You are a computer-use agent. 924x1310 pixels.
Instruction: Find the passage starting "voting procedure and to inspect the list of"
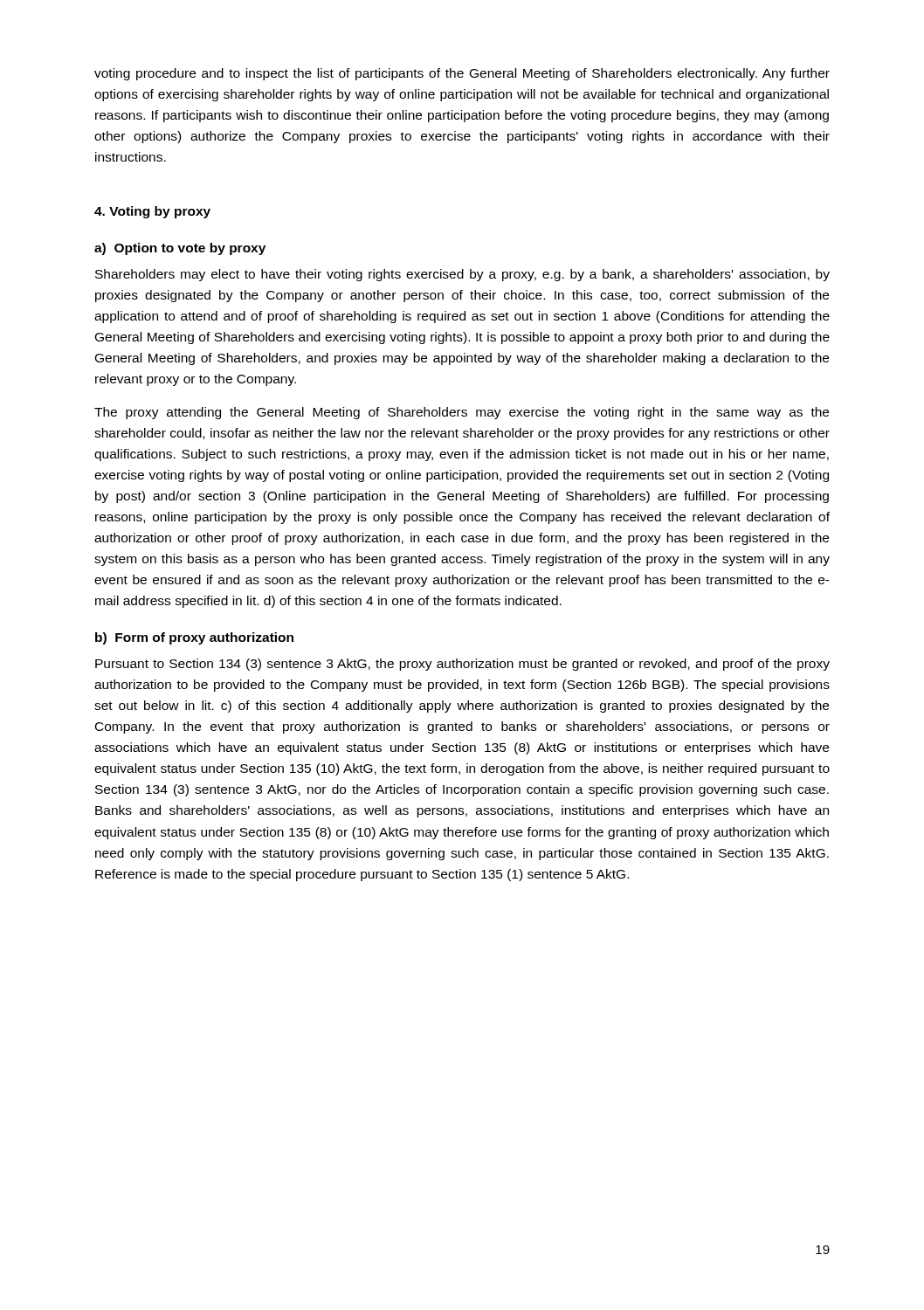point(462,115)
